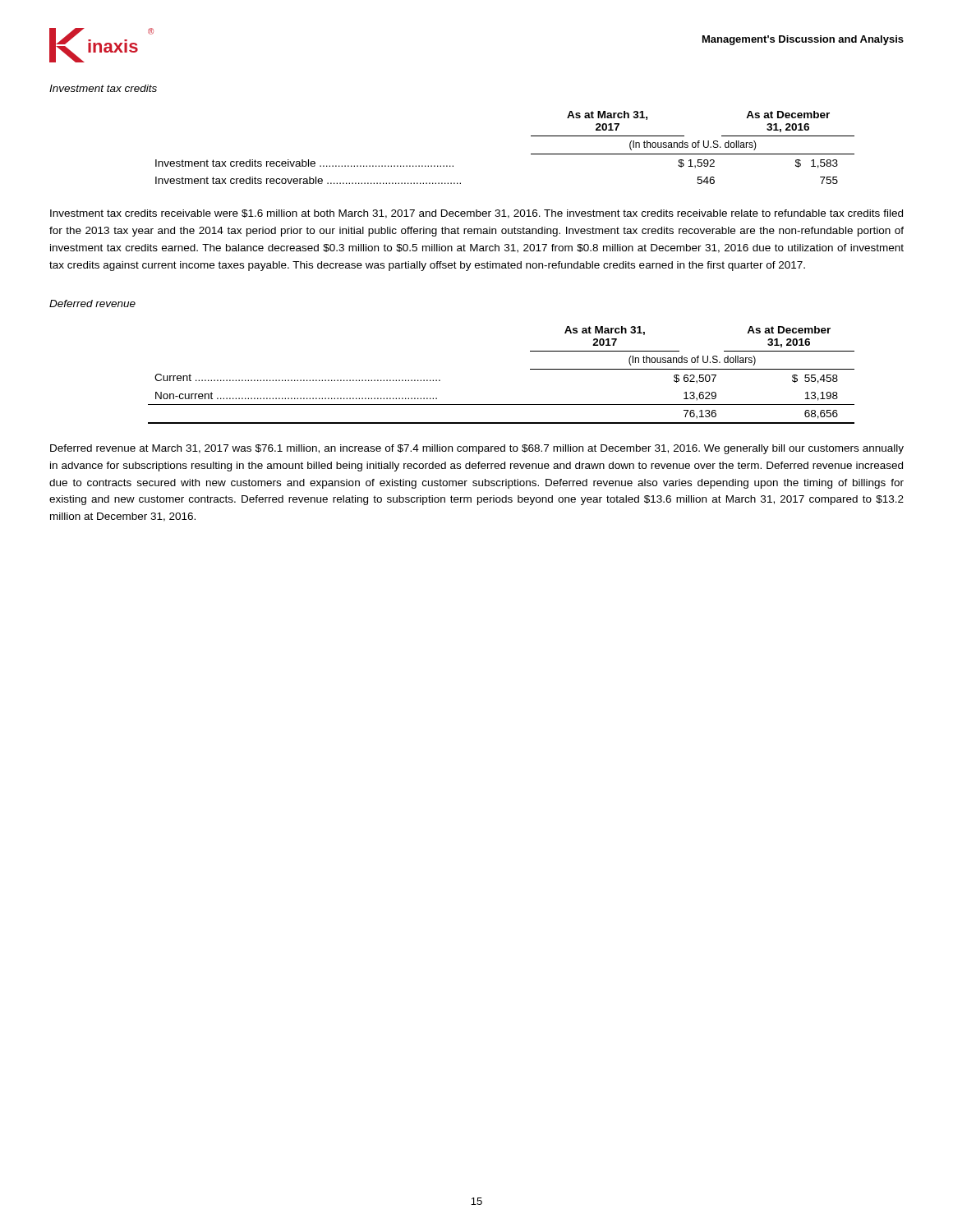The width and height of the screenshot is (953, 1232).
Task: Point to the block beginning "Deferred revenue at March 31,"
Action: tap(476, 482)
